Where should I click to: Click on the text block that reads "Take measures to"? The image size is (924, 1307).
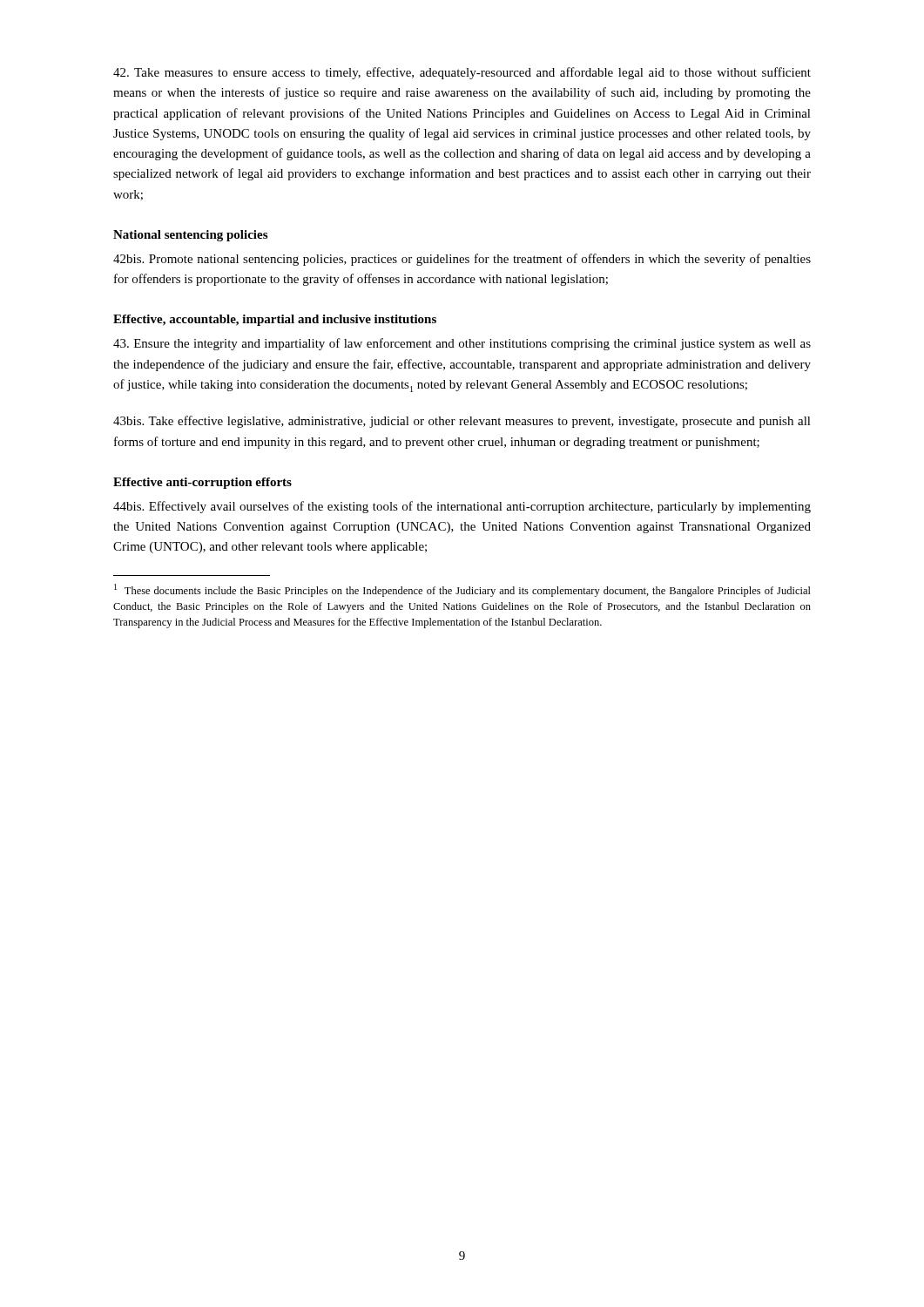point(462,133)
